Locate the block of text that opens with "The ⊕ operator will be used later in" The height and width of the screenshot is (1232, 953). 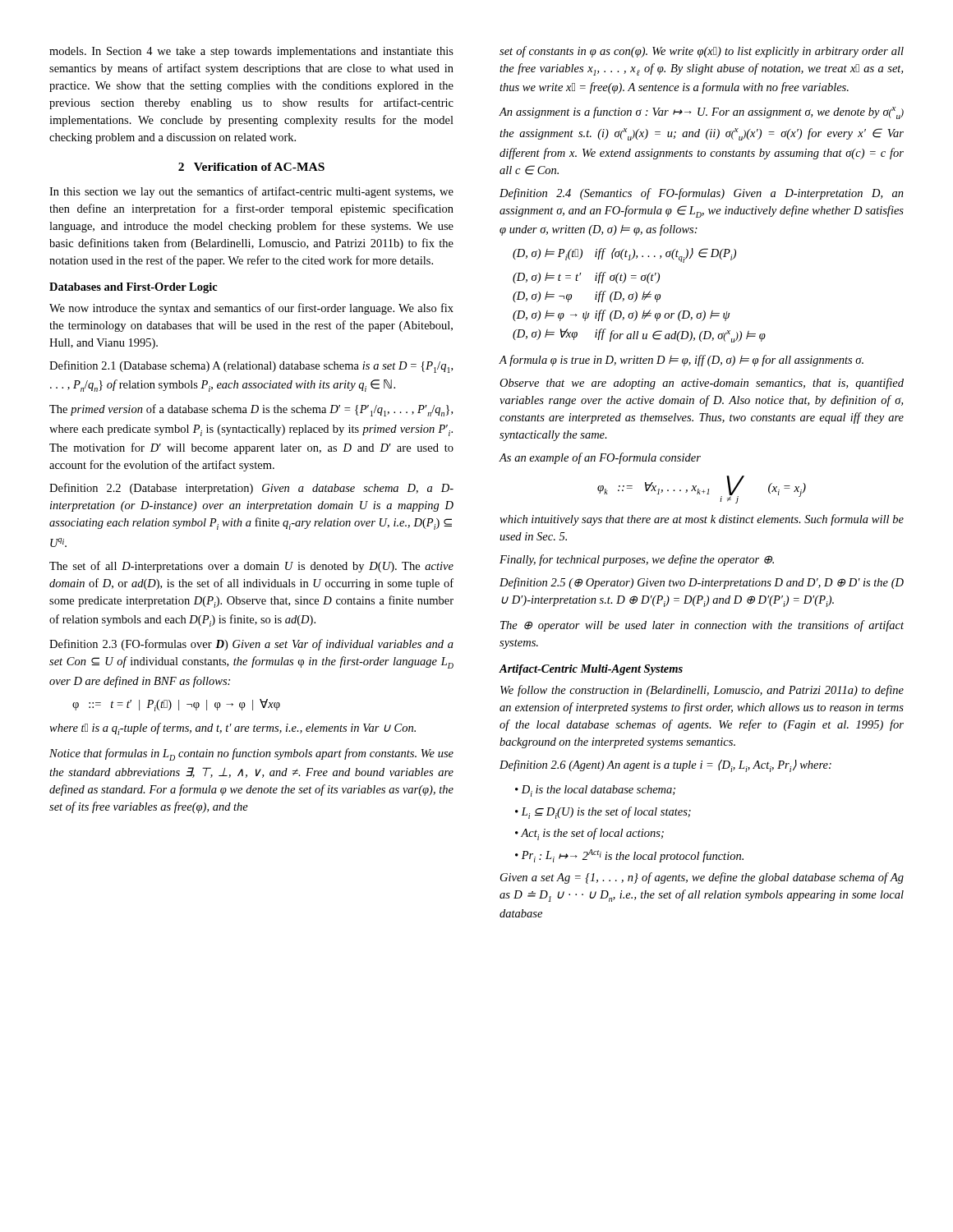pyautogui.click(x=702, y=634)
